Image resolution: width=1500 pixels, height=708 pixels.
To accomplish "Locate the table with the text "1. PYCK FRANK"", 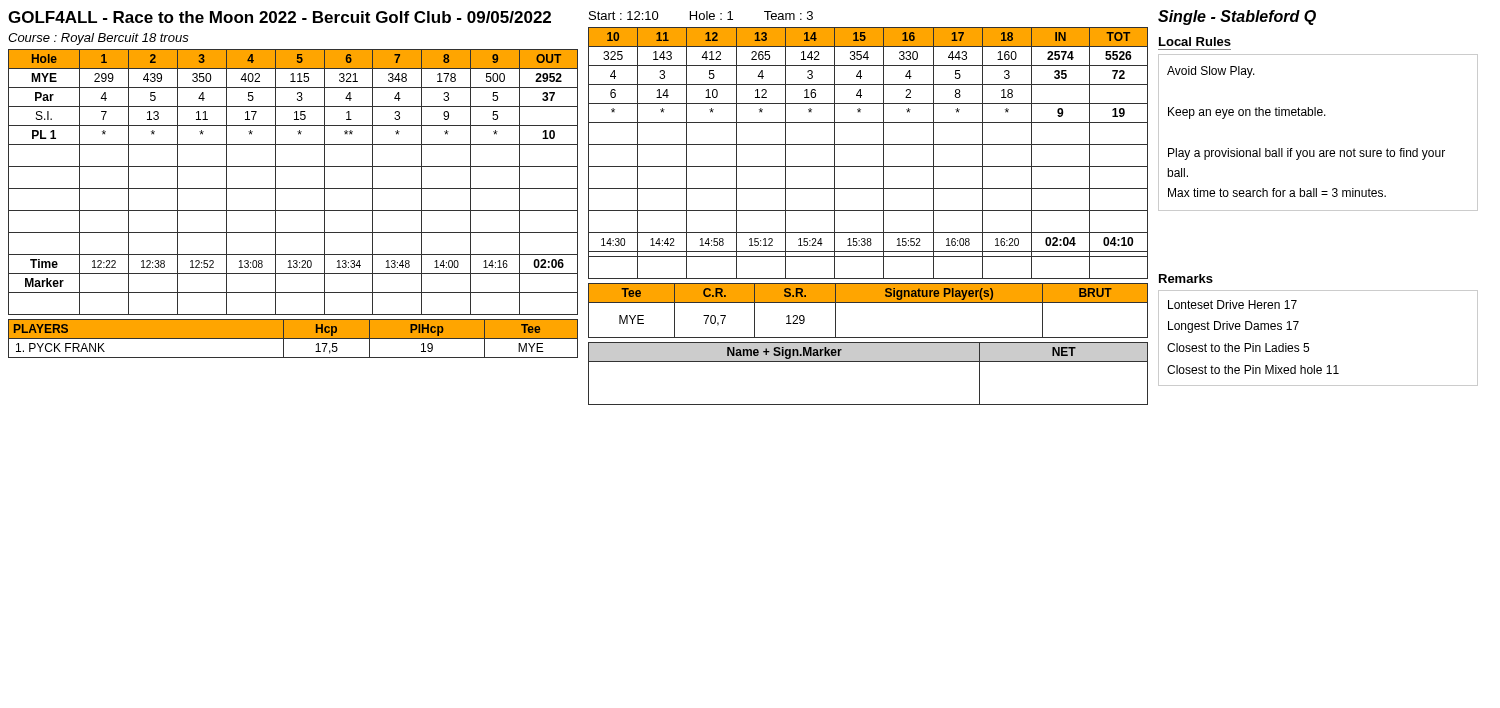I will 293,338.
